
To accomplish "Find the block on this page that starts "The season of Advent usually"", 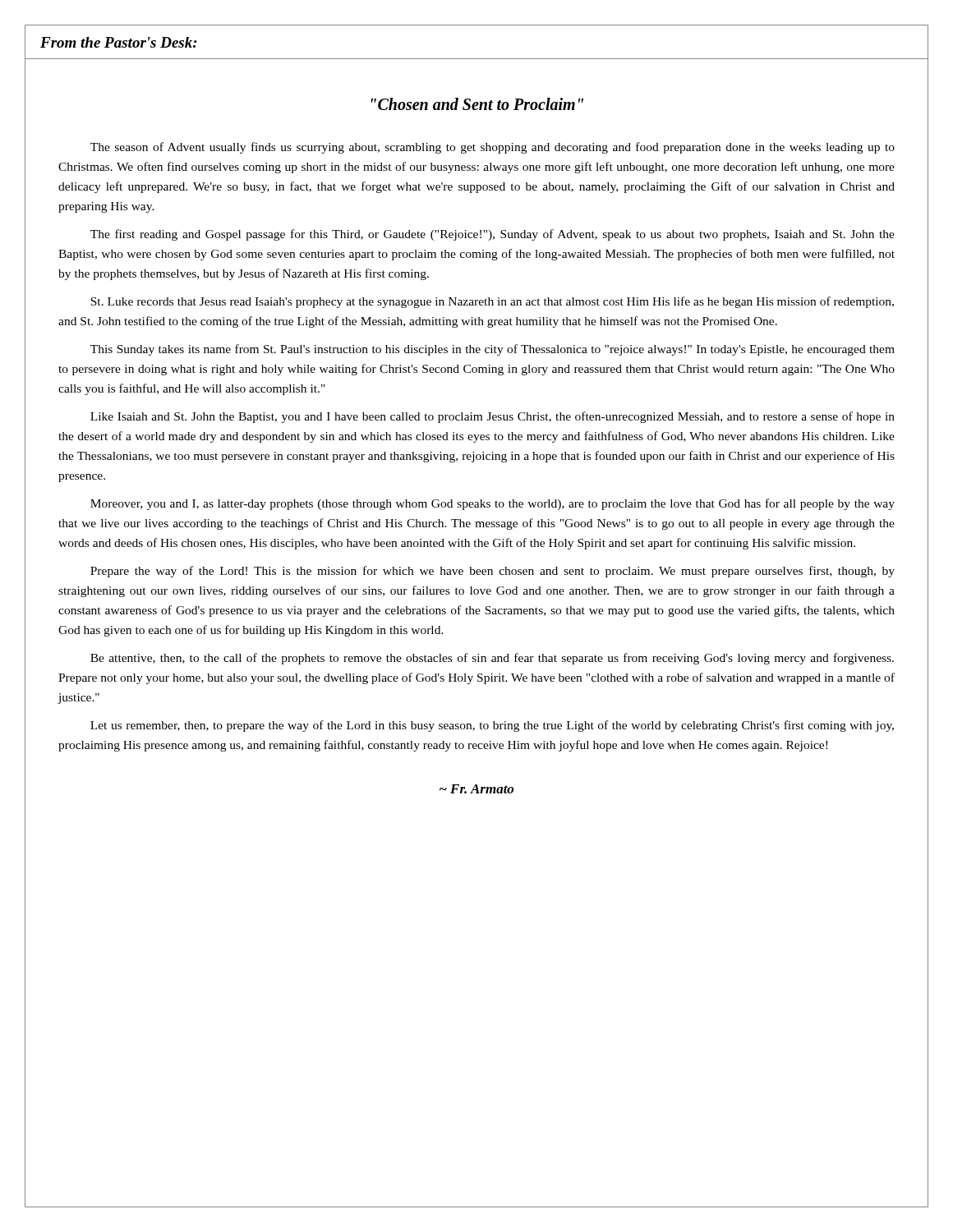I will point(476,446).
